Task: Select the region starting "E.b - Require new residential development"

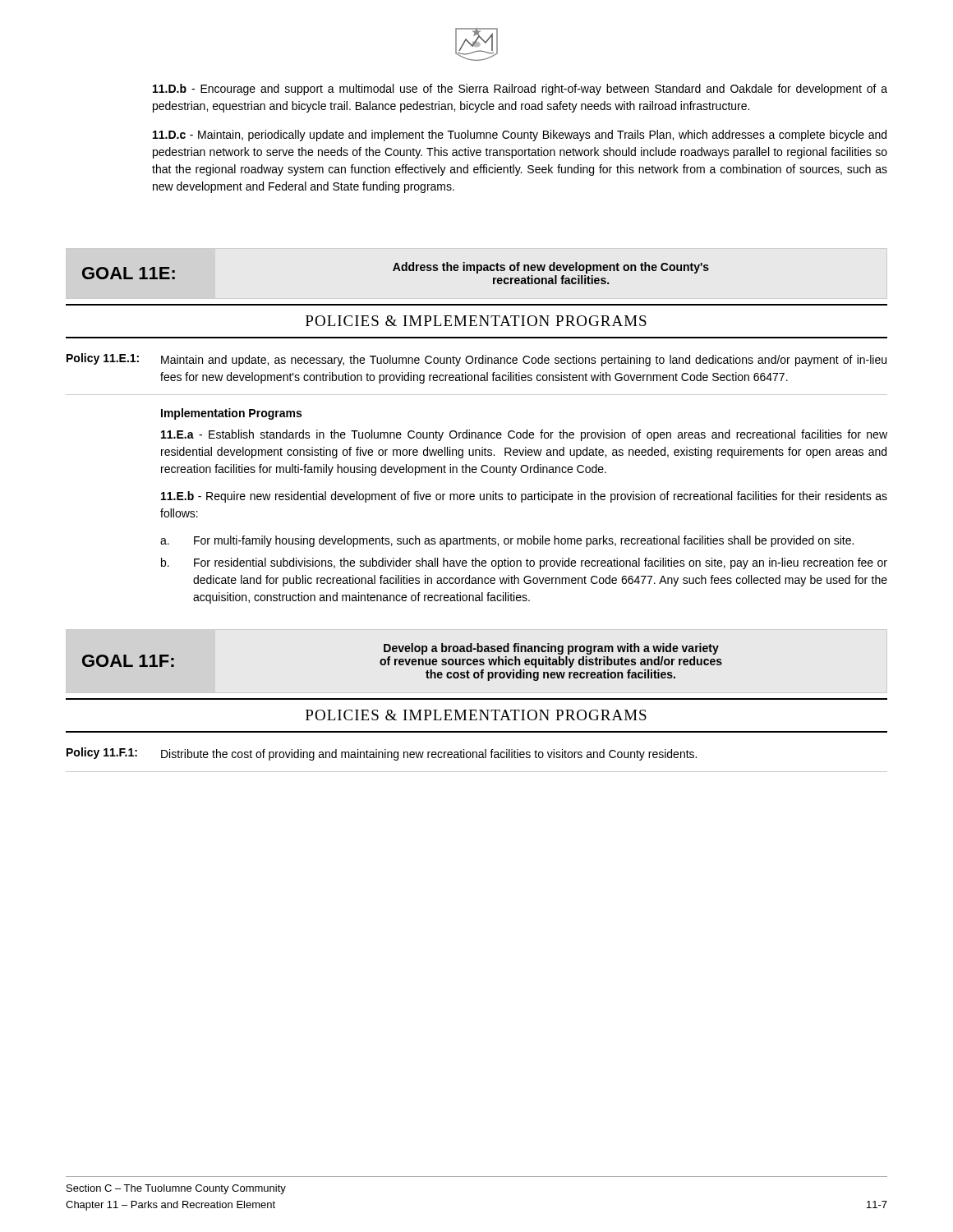Action: click(x=524, y=505)
